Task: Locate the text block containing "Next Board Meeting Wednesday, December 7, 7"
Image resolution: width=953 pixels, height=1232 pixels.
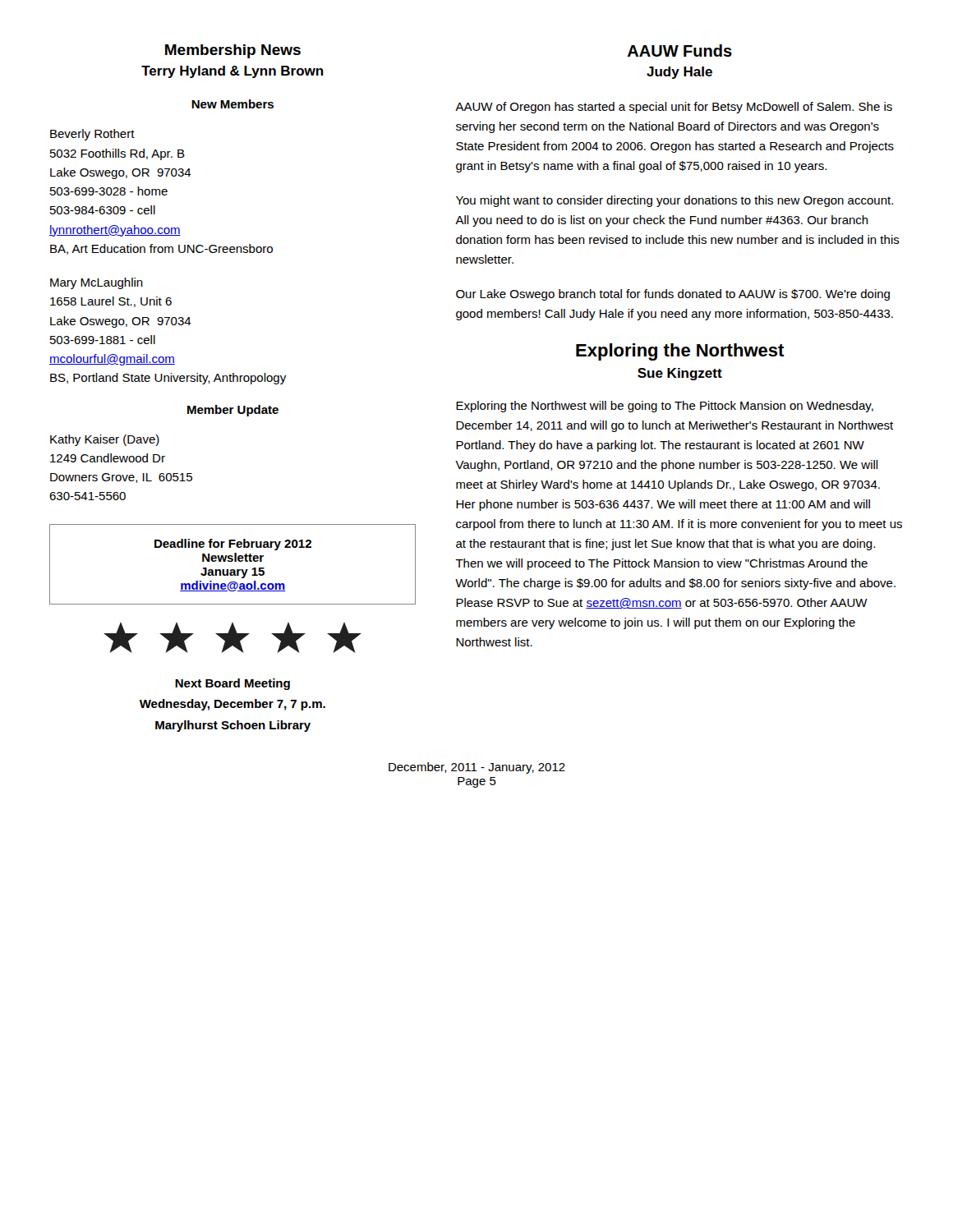Action: point(233,704)
